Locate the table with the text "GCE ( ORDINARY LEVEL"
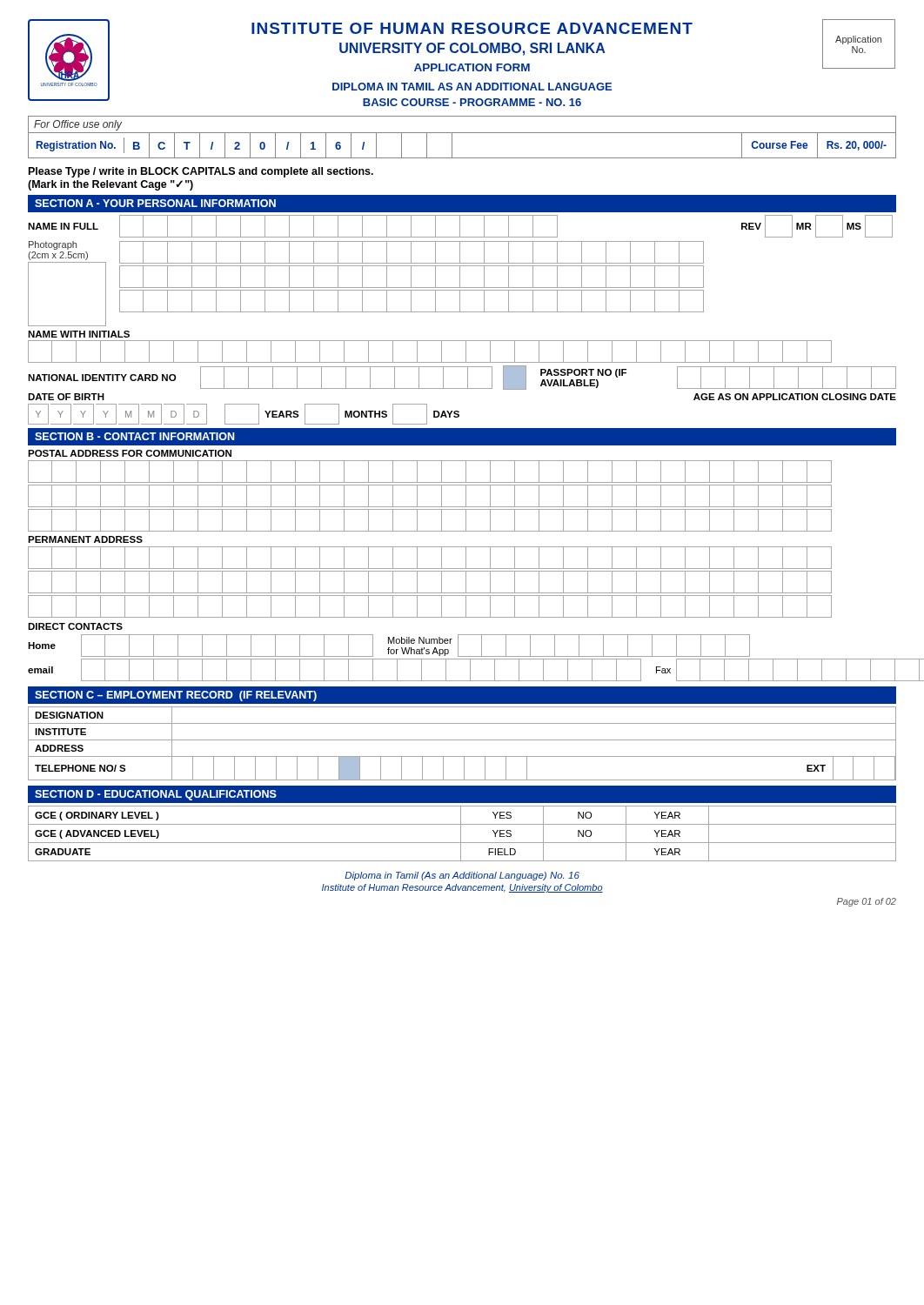This screenshot has width=924, height=1305. (x=462, y=834)
